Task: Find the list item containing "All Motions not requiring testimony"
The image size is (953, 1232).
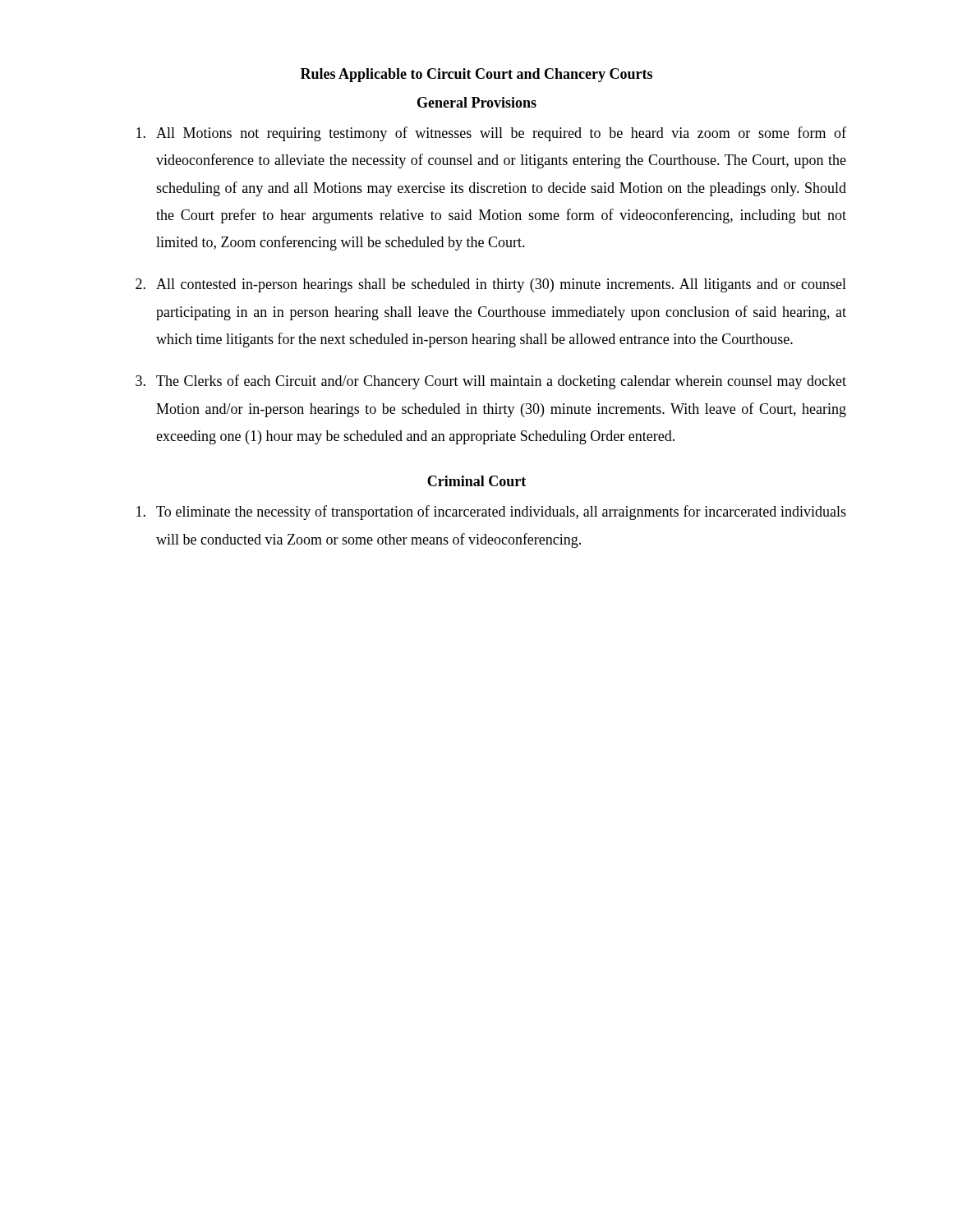Action: tap(476, 188)
